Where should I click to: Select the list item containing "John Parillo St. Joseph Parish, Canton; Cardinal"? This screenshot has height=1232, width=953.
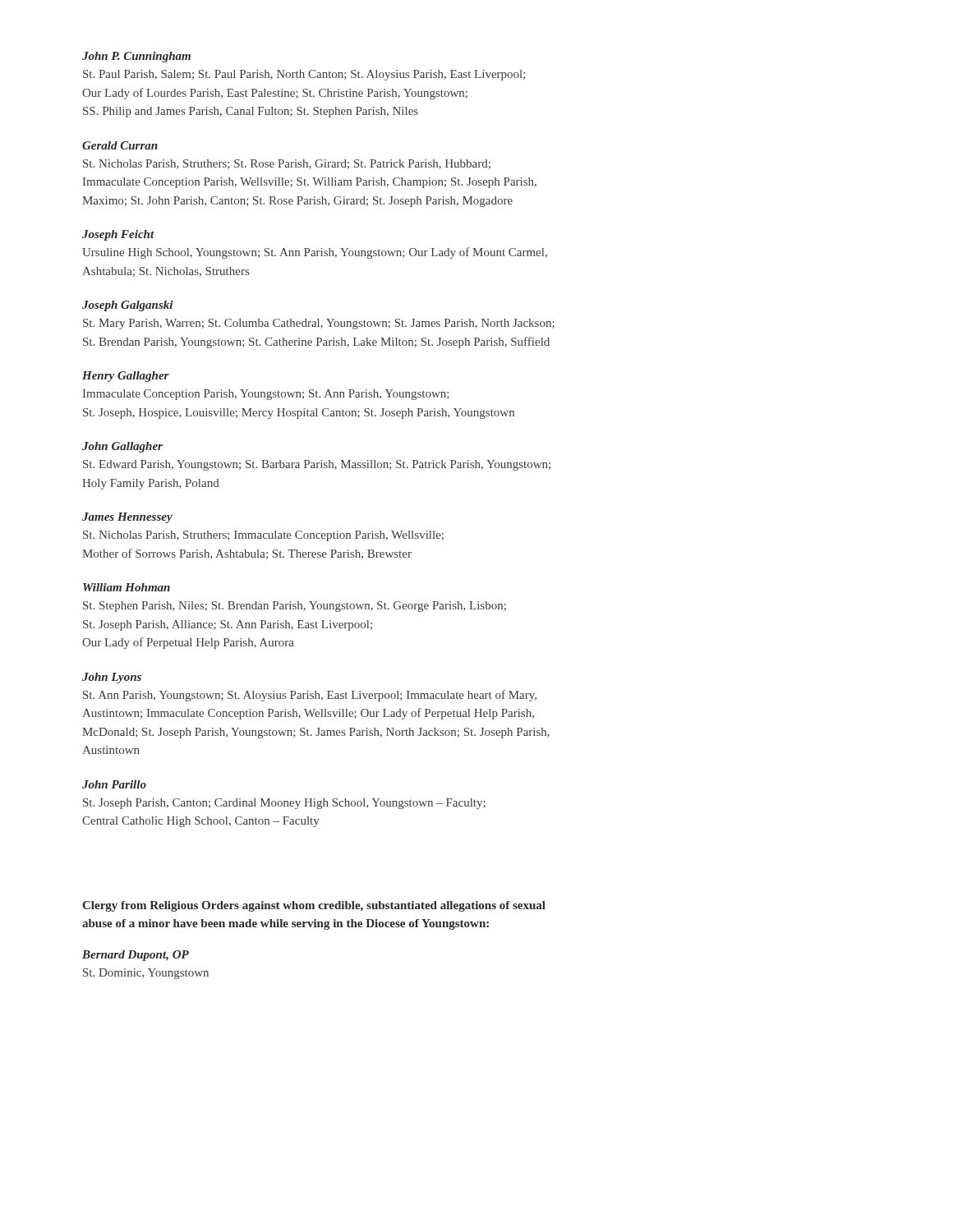pos(472,804)
